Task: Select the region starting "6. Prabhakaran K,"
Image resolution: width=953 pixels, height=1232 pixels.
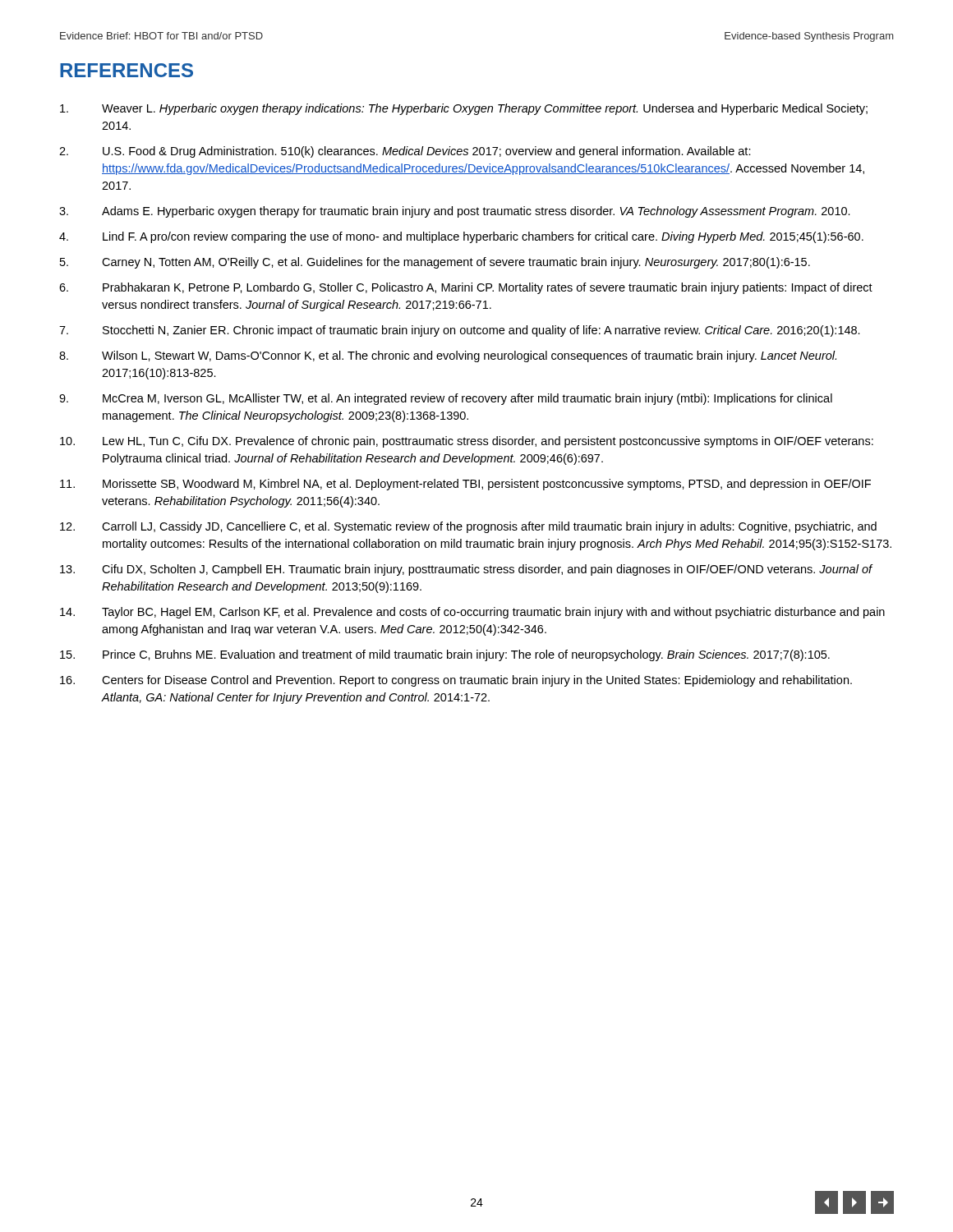Action: click(476, 297)
